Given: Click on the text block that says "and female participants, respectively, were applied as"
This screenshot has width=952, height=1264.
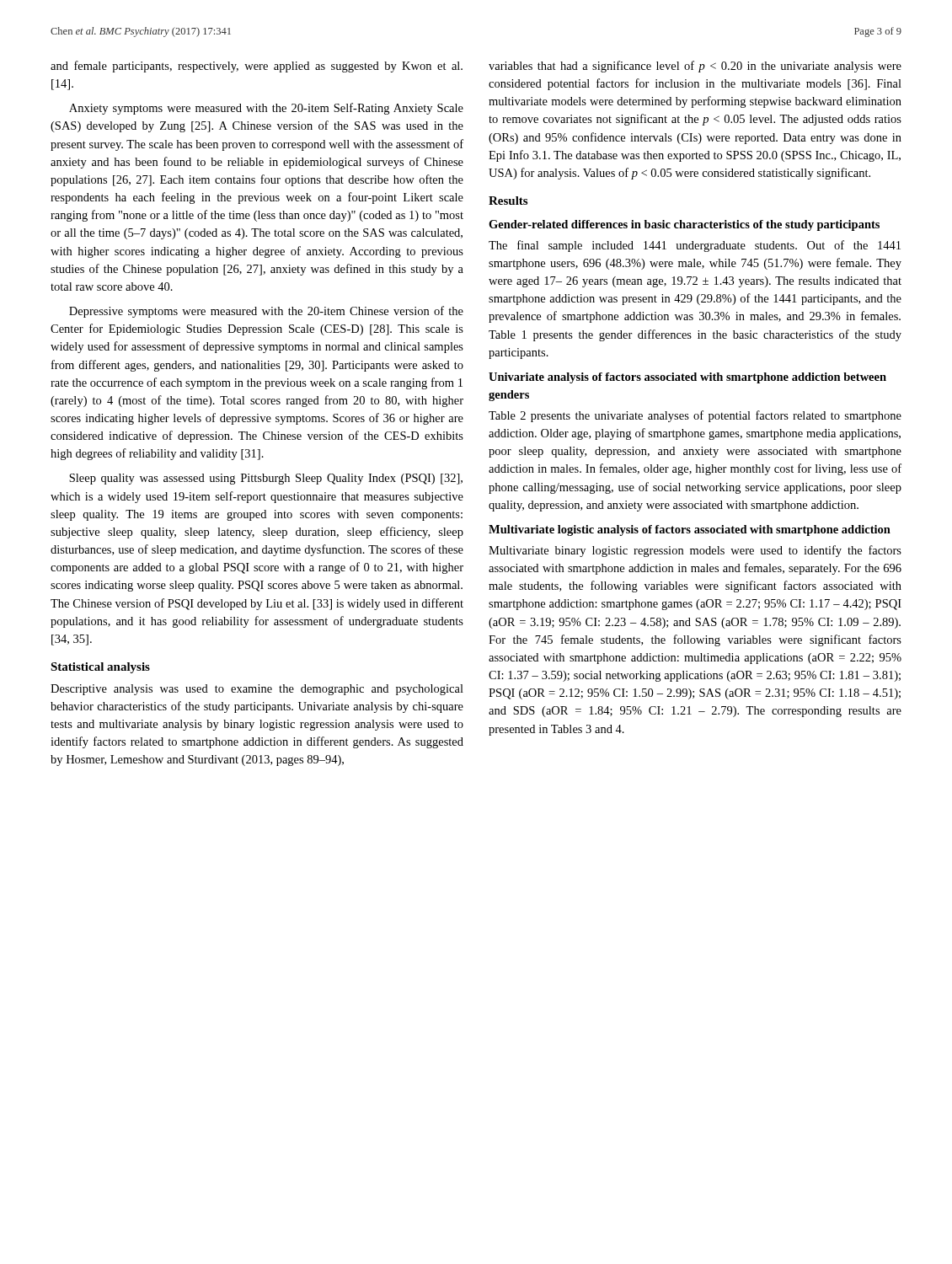Looking at the screenshot, I should [x=257, y=353].
